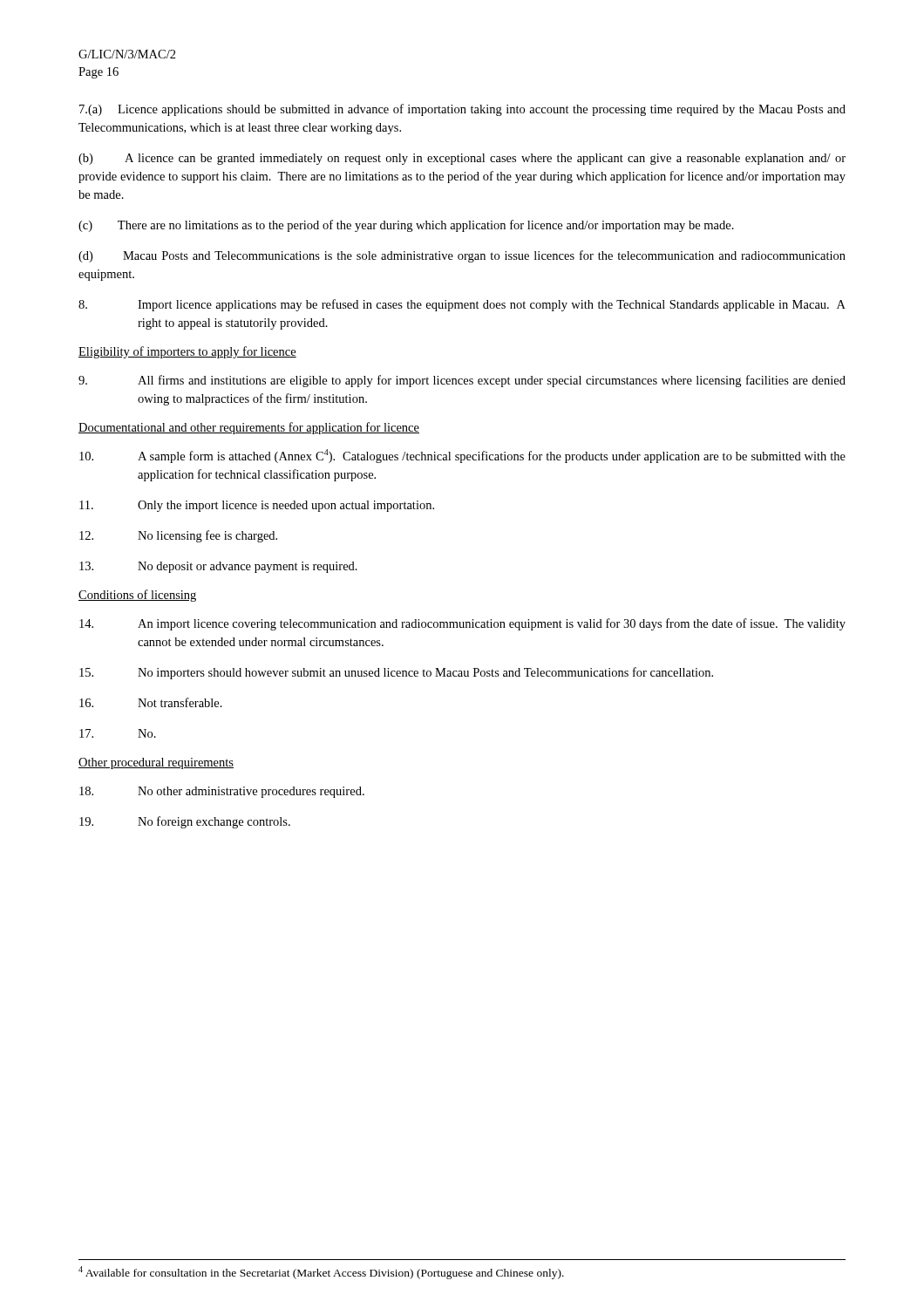This screenshot has height=1308, width=924.
Task: Find the text starting "Not transferable."
Action: coord(151,702)
